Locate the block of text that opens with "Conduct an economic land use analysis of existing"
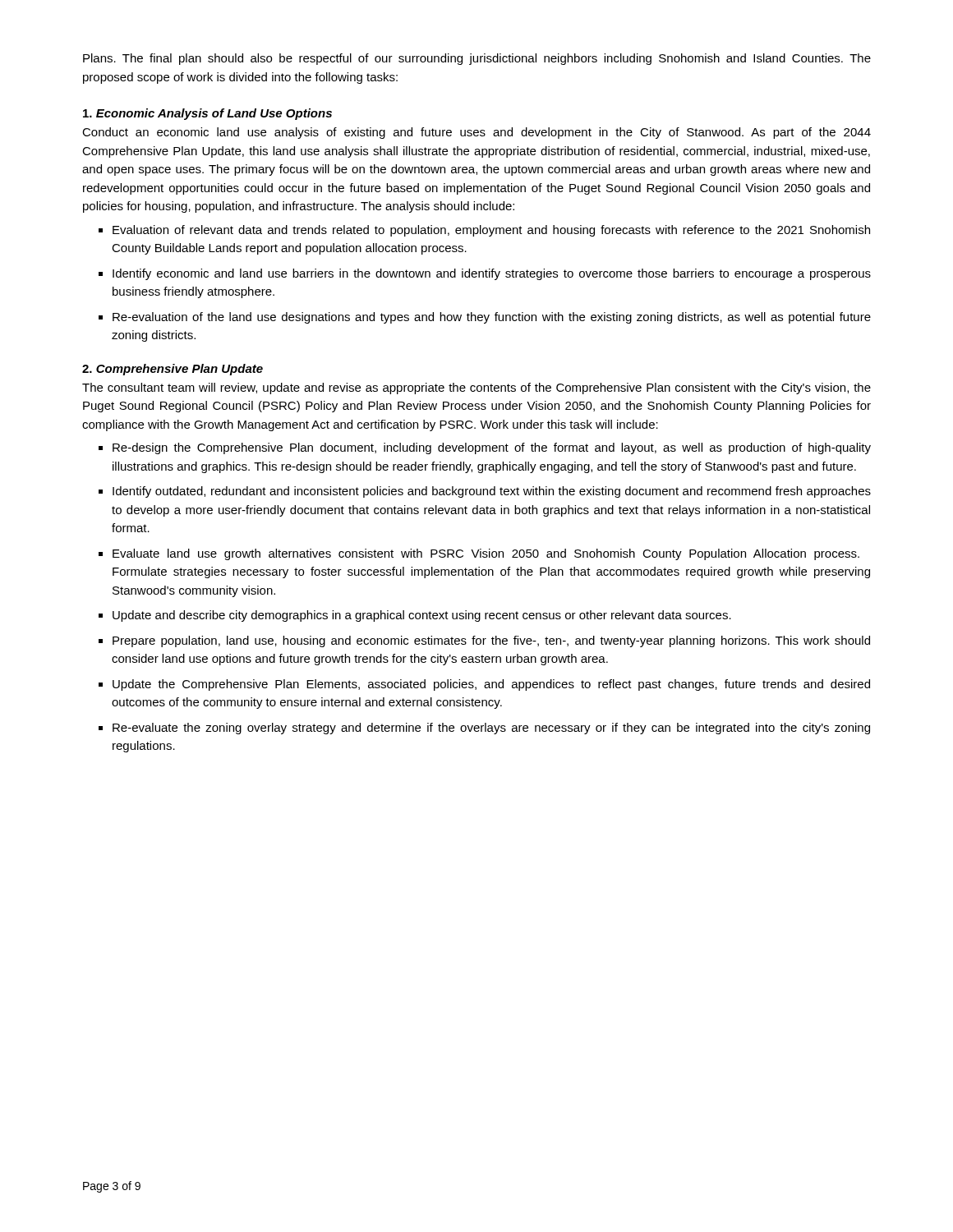Viewport: 953px width, 1232px height. click(x=476, y=169)
